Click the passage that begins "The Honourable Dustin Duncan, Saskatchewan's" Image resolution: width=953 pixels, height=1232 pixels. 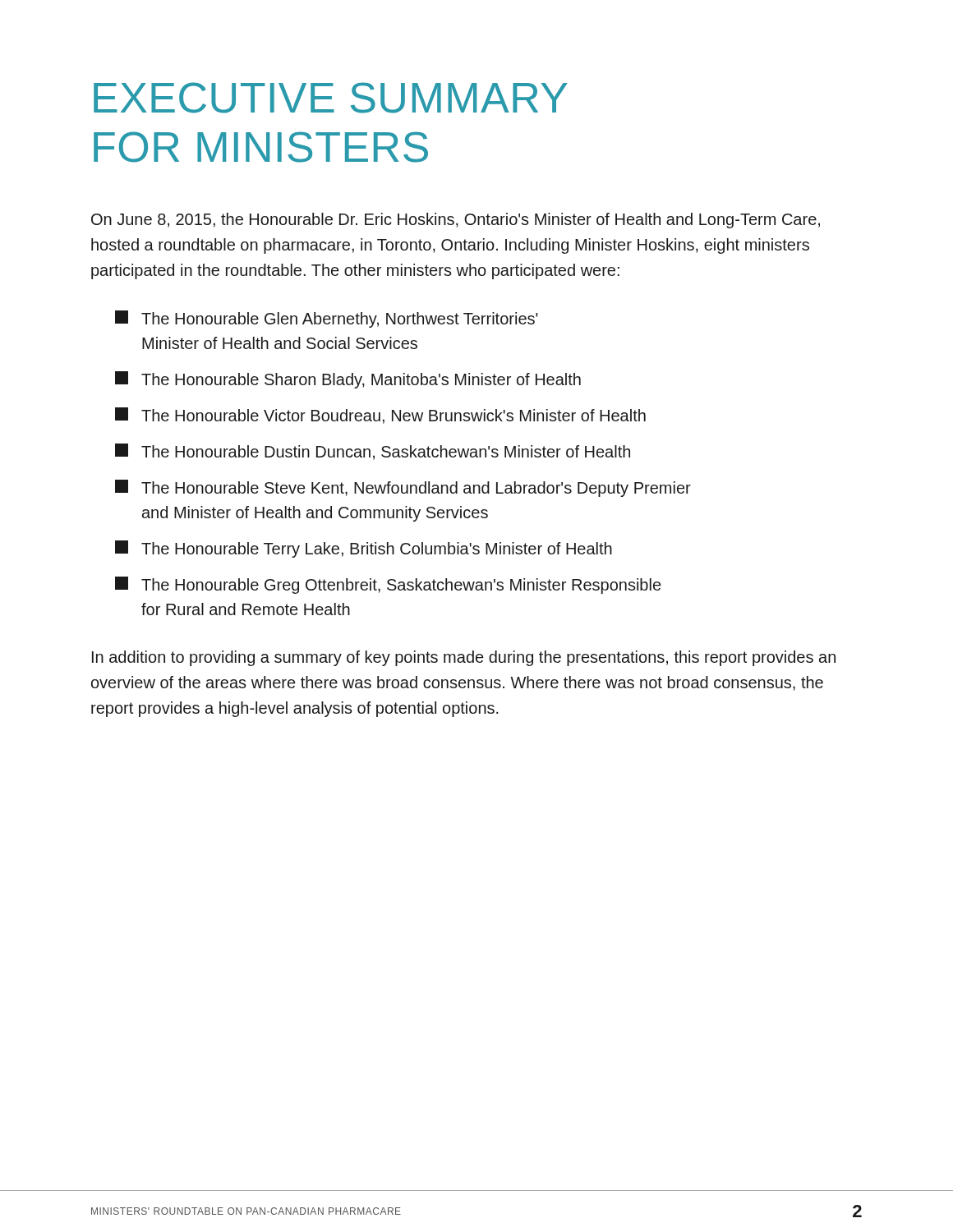click(489, 451)
